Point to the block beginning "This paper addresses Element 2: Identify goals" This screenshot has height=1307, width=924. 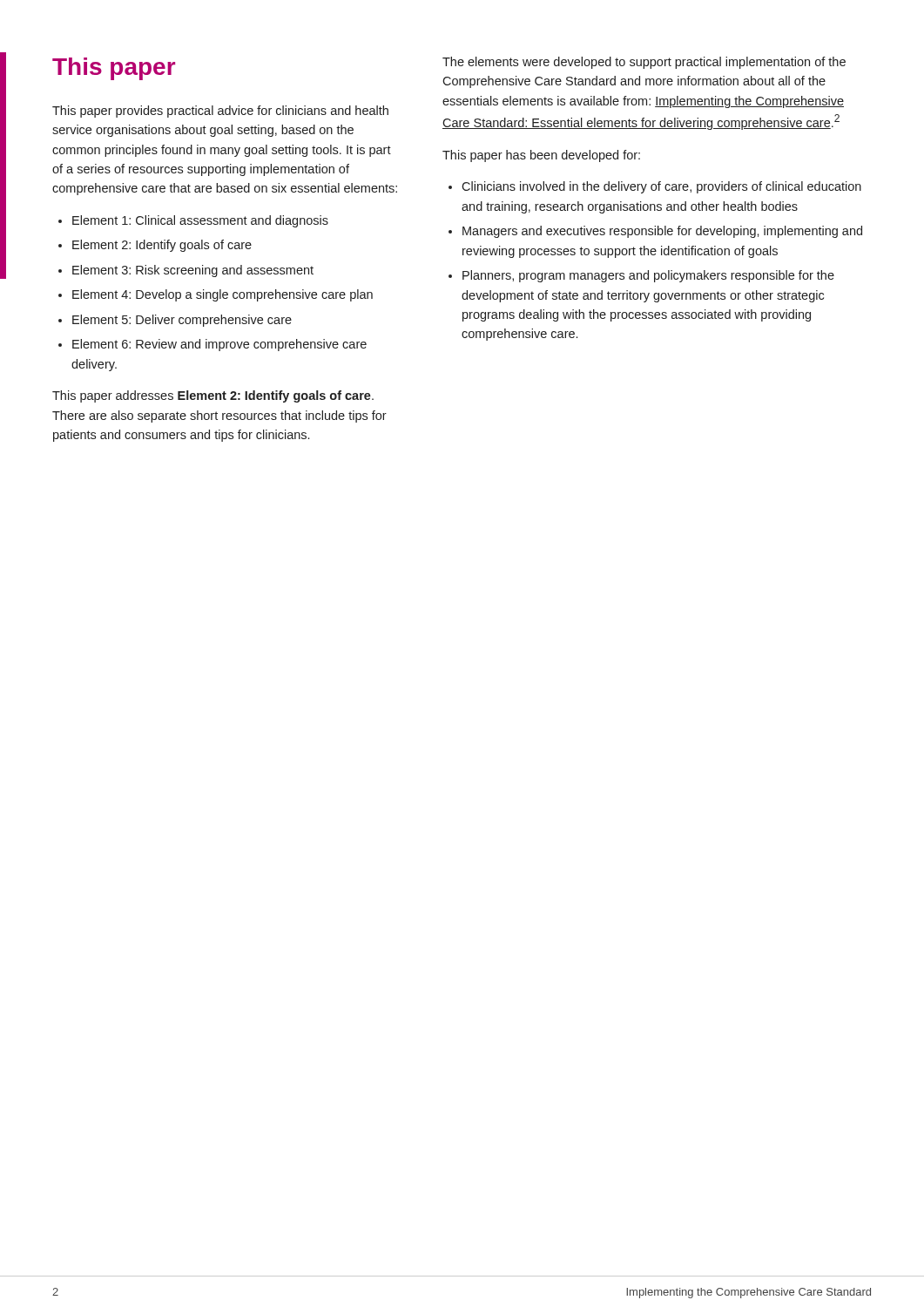(226, 416)
